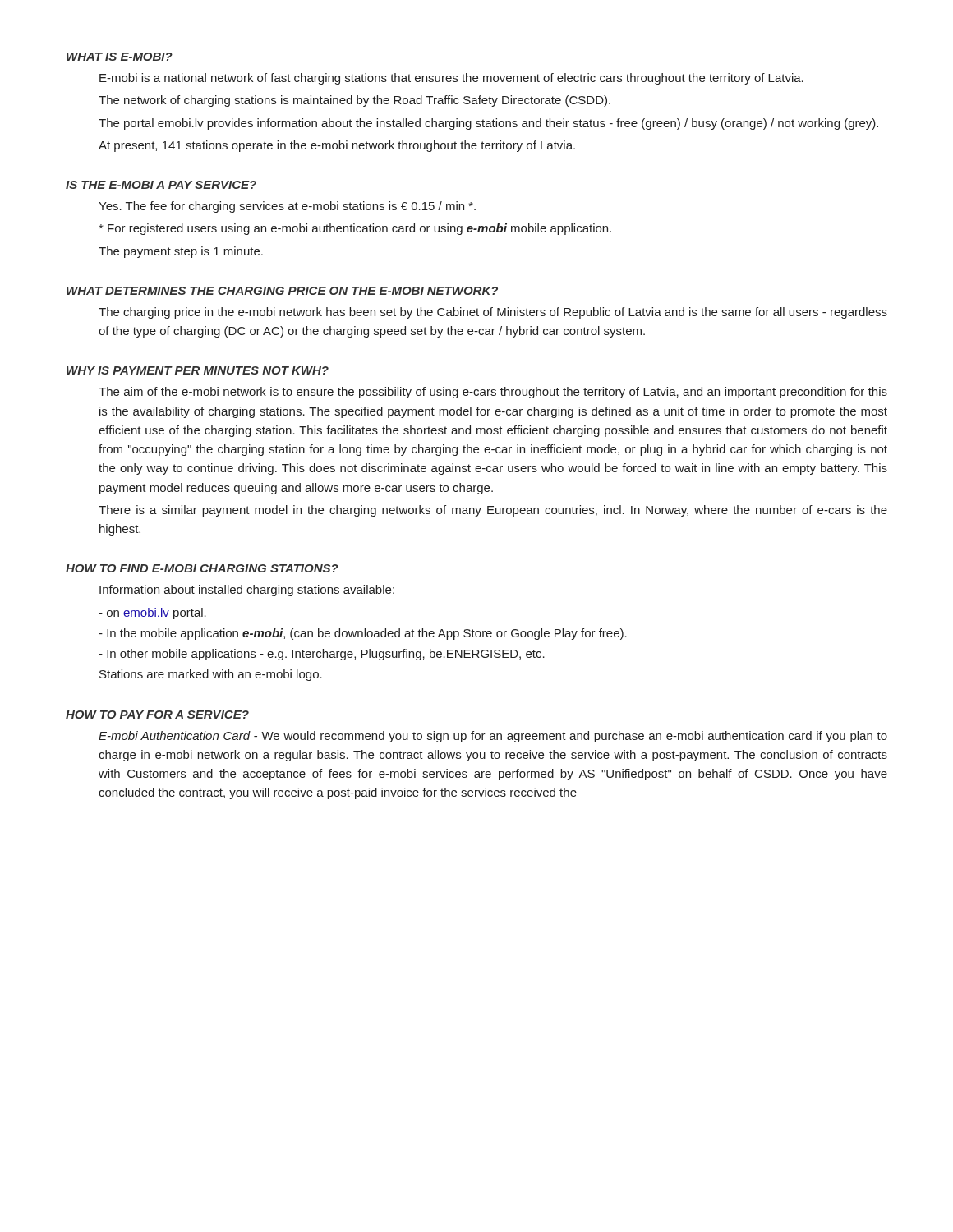Point to "Stations are marked with an e-mobi logo."

211,675
